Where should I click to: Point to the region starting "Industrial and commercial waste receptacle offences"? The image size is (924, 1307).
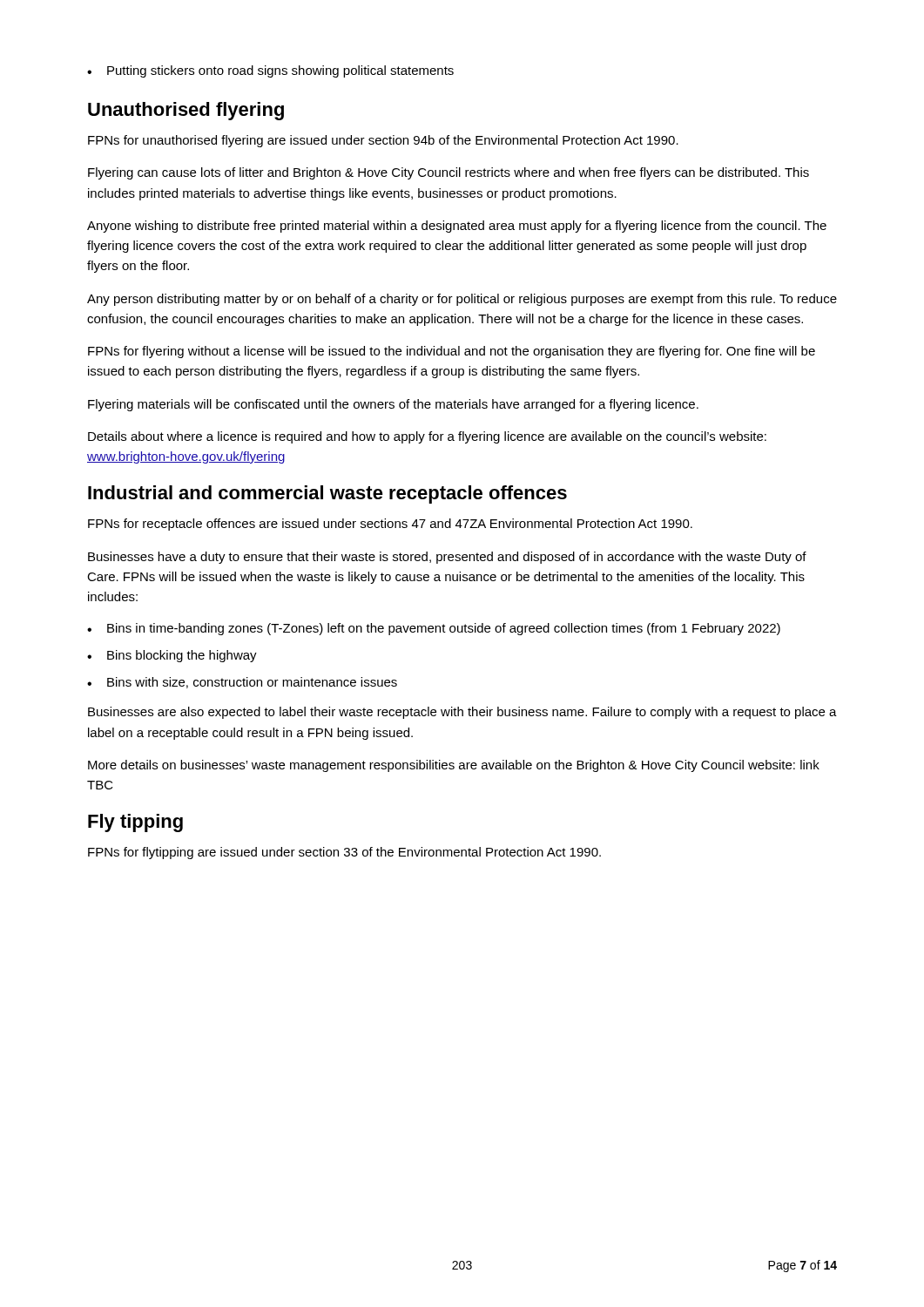pos(462,493)
